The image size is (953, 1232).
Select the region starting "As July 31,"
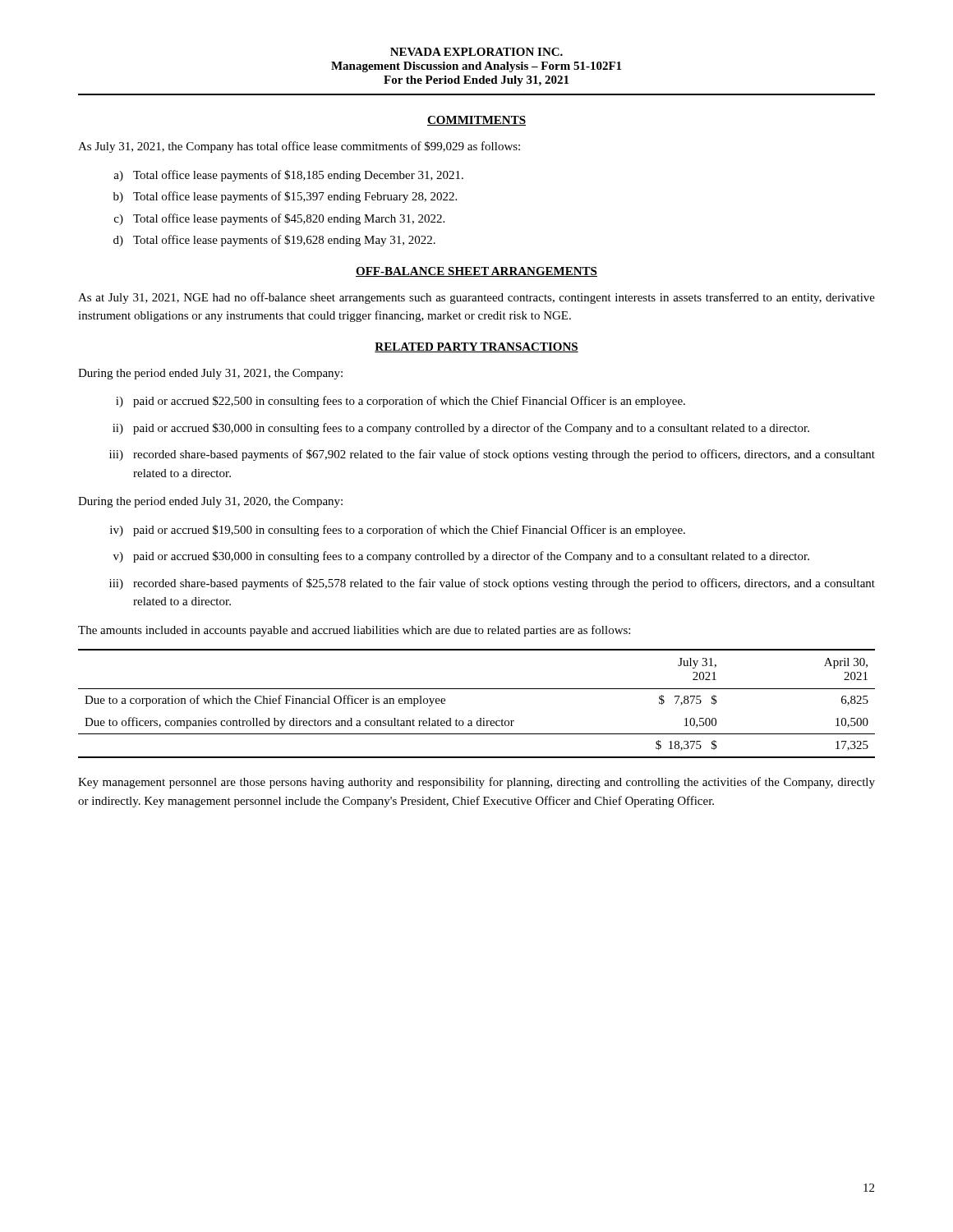(x=300, y=146)
